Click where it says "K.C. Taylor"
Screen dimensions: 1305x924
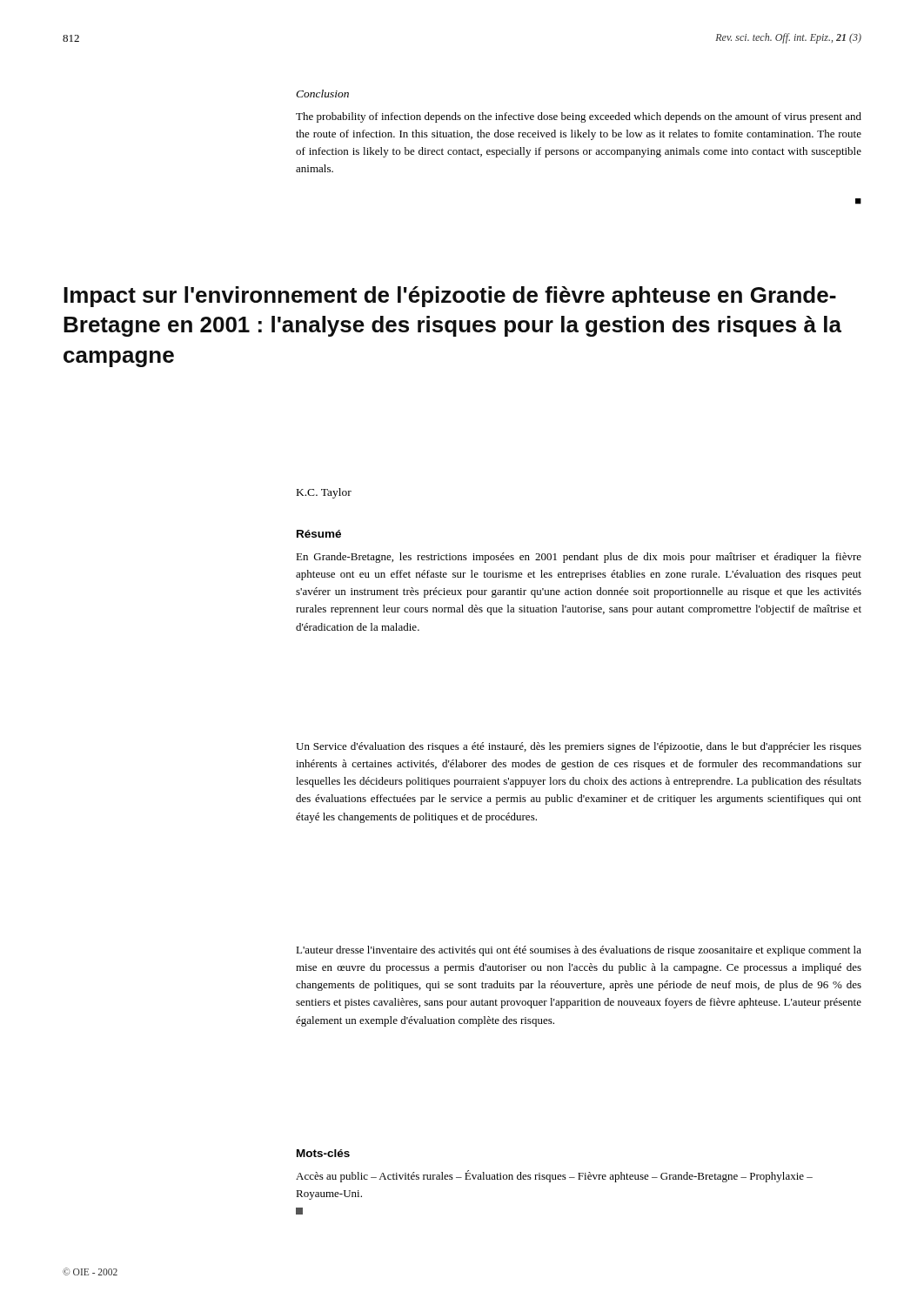click(x=324, y=492)
